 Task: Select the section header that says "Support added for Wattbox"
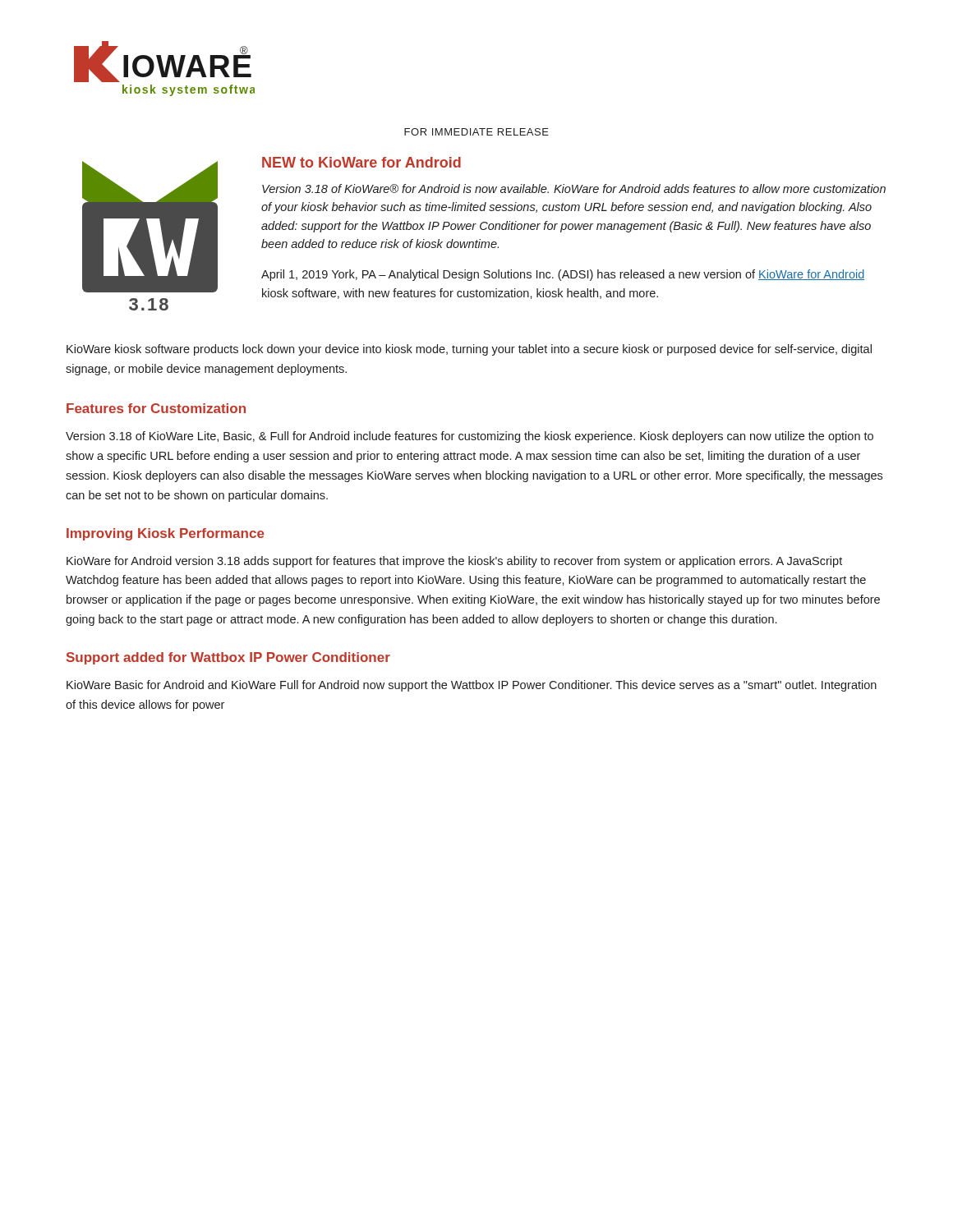[x=228, y=658]
